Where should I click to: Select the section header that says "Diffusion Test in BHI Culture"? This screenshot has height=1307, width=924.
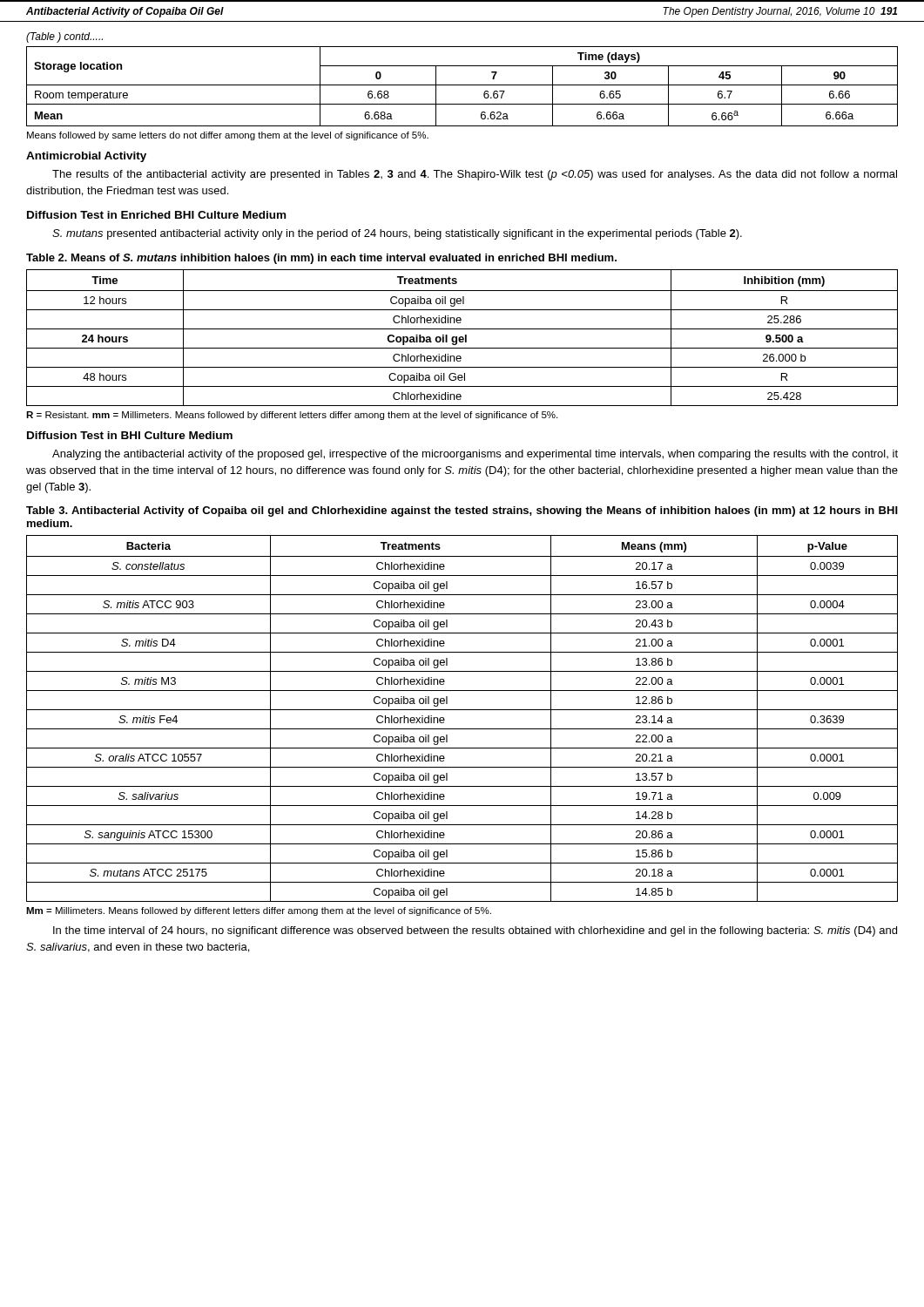pyautogui.click(x=130, y=435)
